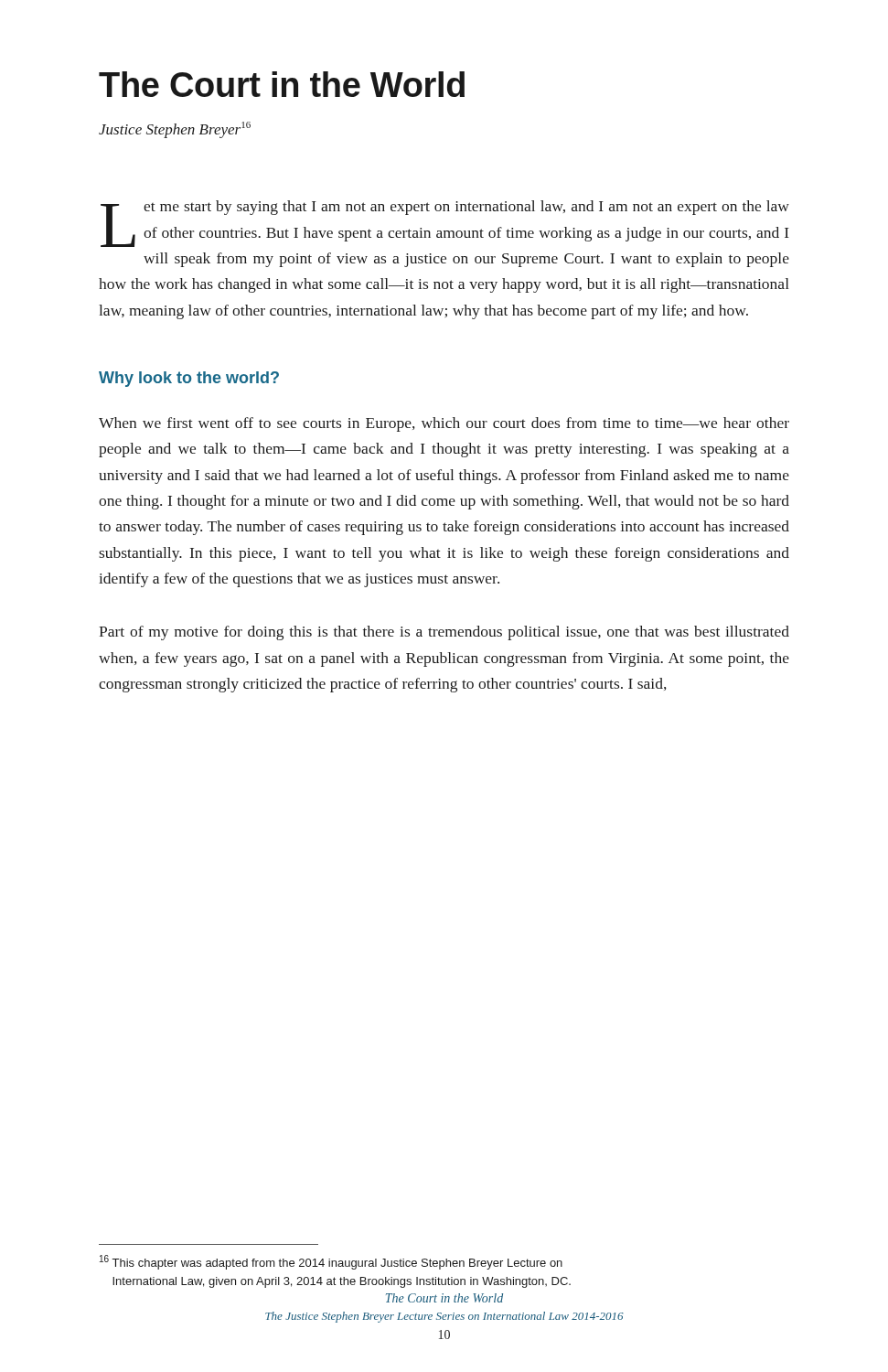Where is the passage that starts "Part of my motive for doing this"?
The width and height of the screenshot is (888, 1372).
tap(444, 657)
